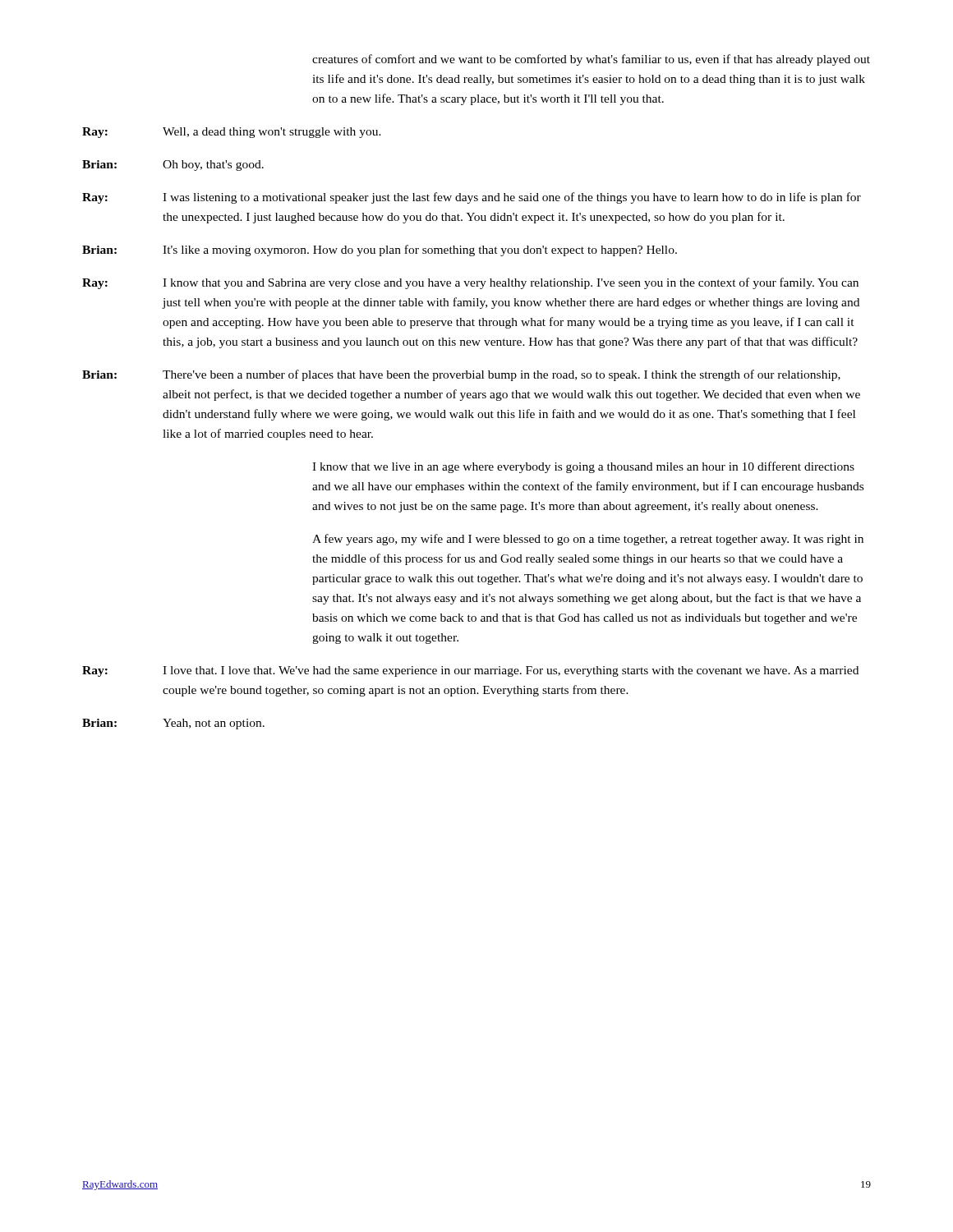Select the passage starting "Brian: It's like a moving oxymoron. How do"

pos(476,250)
